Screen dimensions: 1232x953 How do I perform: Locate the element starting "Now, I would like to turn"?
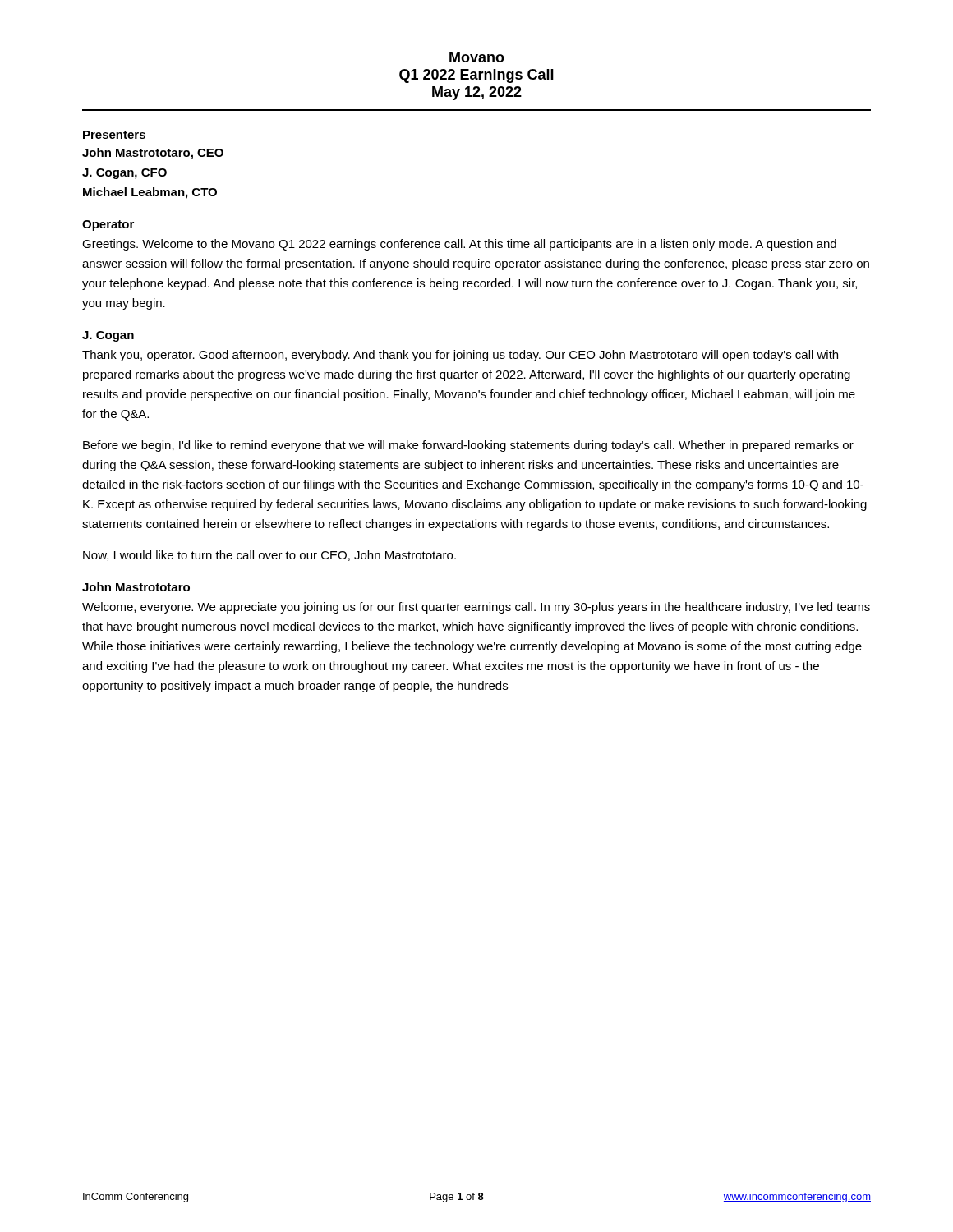(x=270, y=555)
